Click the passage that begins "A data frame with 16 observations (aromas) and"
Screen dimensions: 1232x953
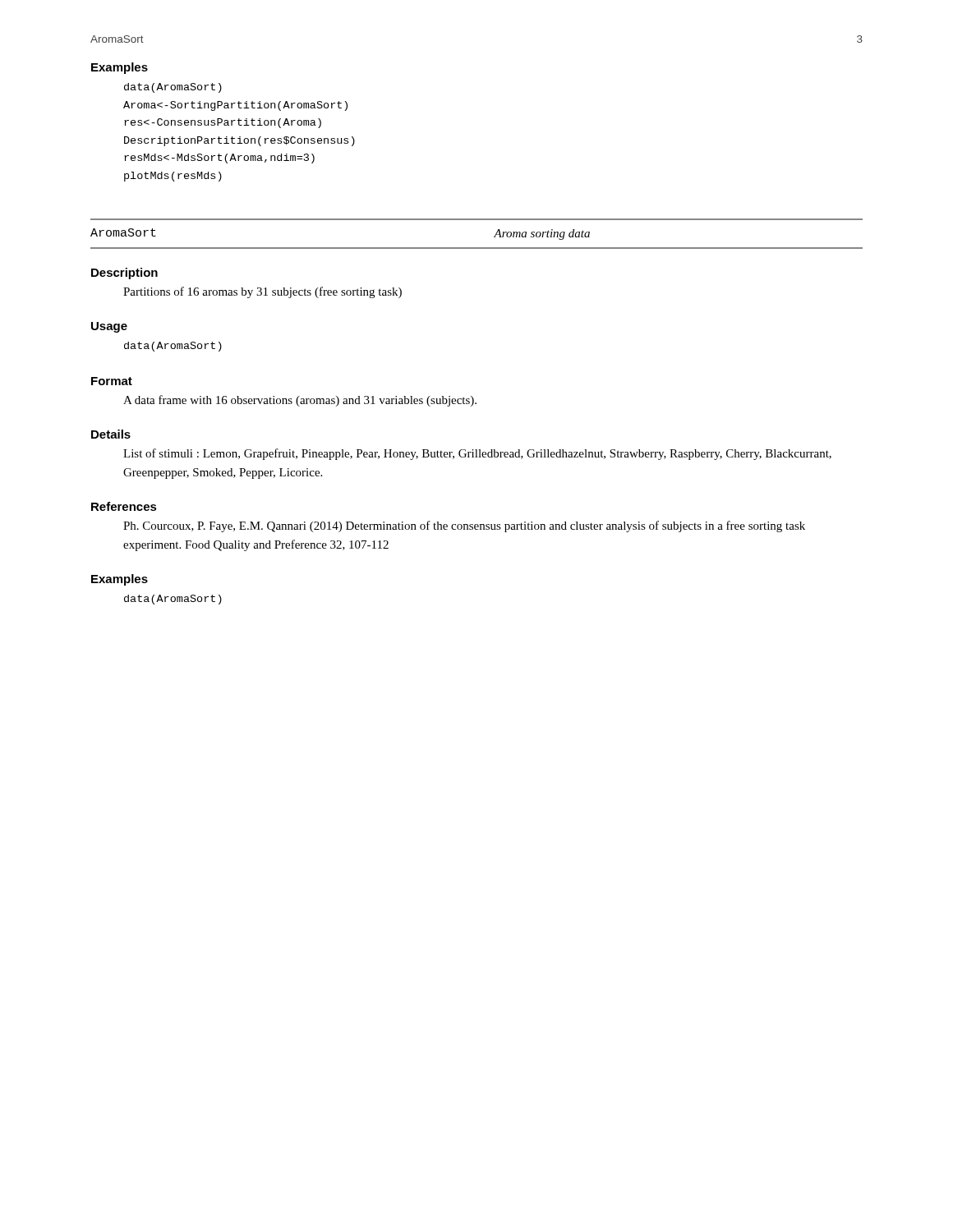coord(300,400)
